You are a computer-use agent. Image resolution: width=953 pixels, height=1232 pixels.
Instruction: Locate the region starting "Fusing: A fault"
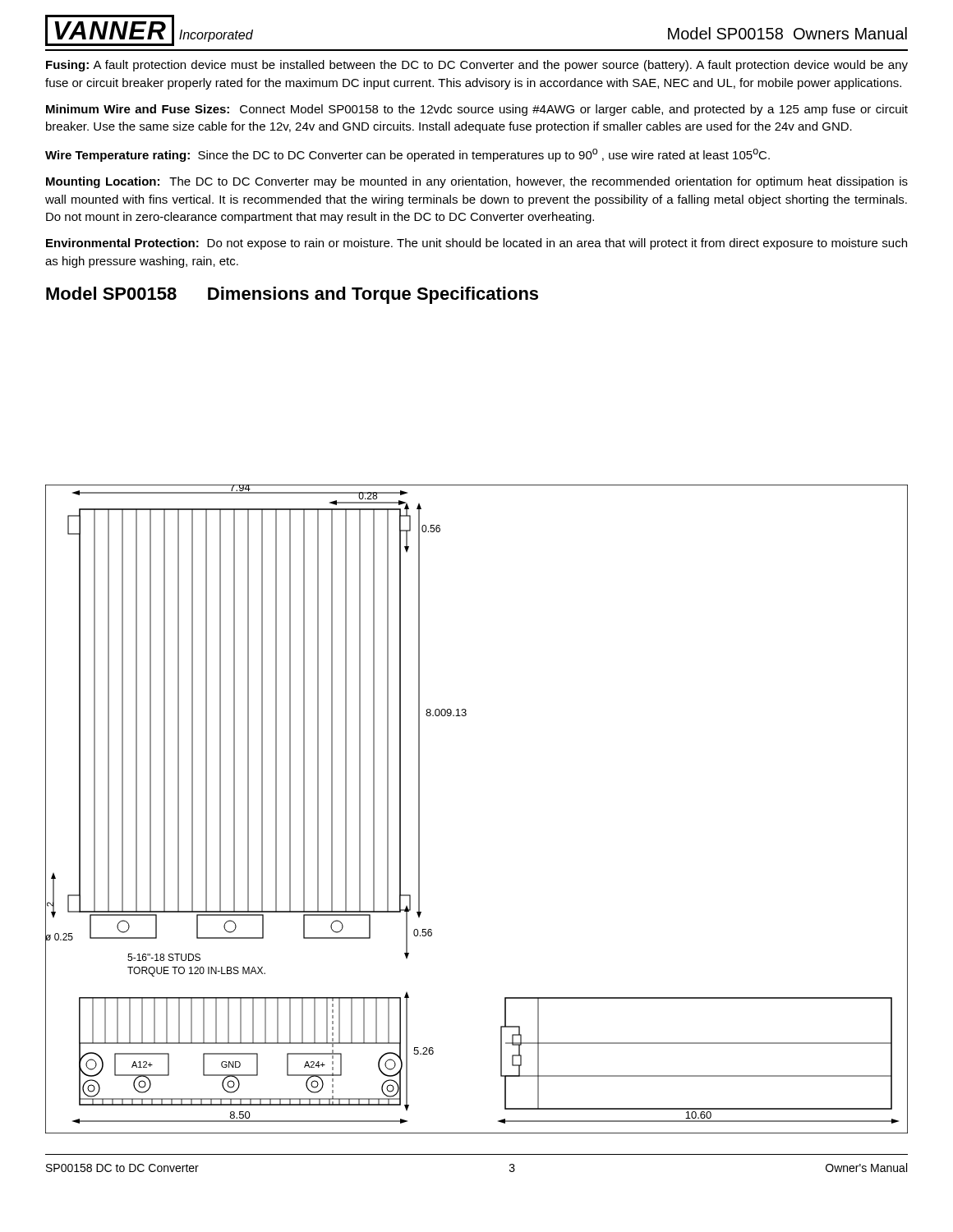tap(476, 73)
